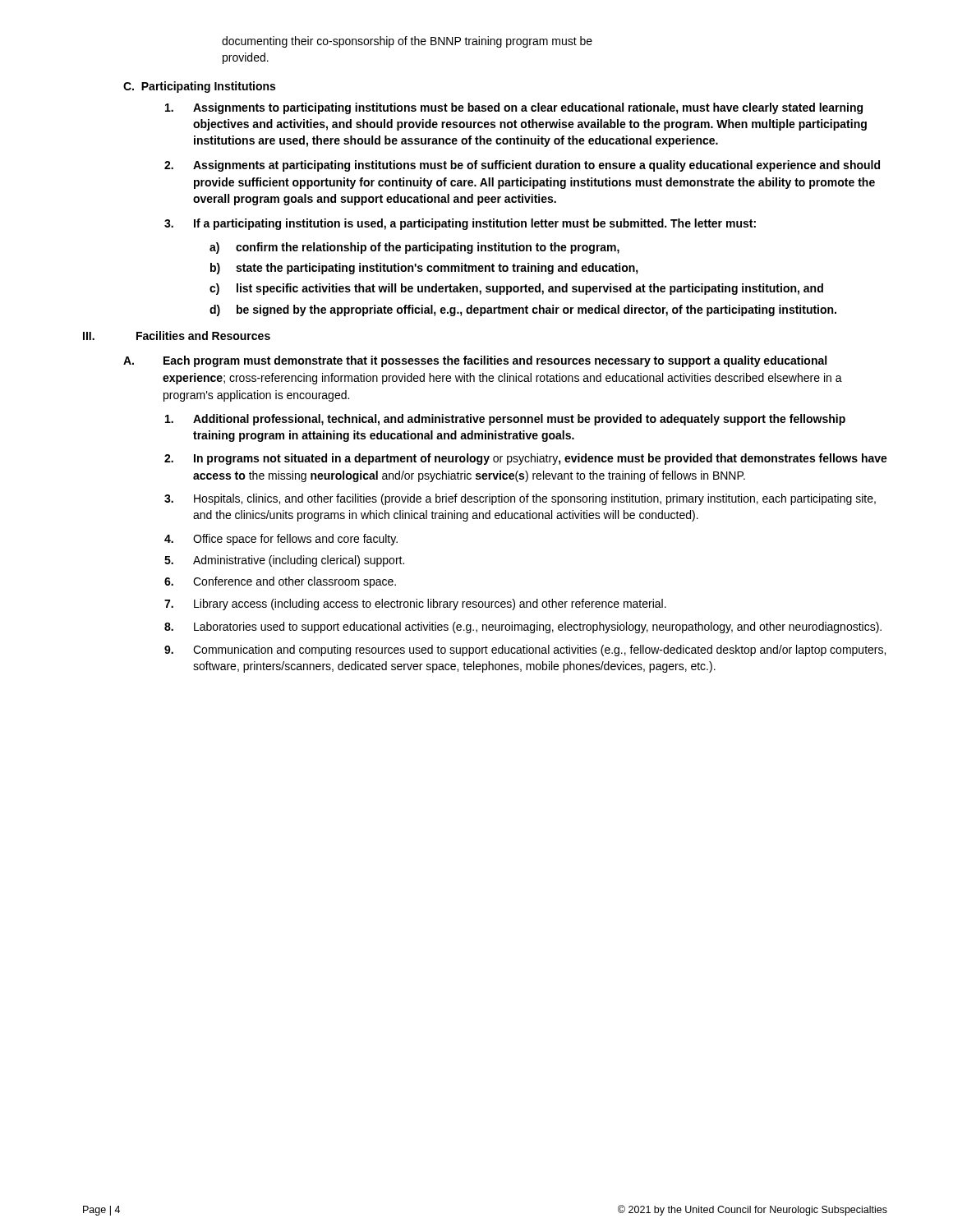The width and height of the screenshot is (953, 1232).
Task: Find the block on this page that starts "Assignments to participating institutions must be"
Action: point(526,124)
